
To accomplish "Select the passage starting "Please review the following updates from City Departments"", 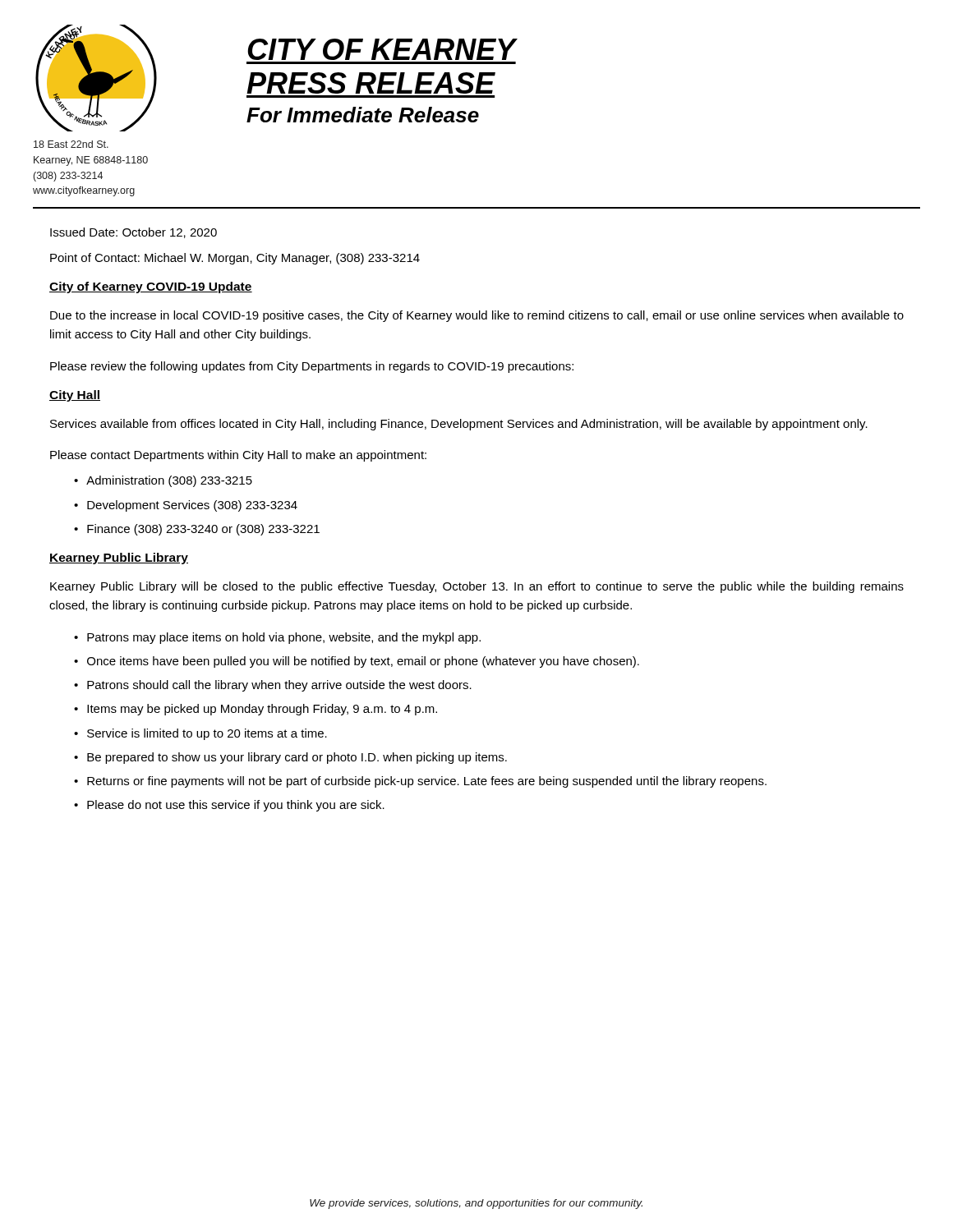I will tap(312, 365).
